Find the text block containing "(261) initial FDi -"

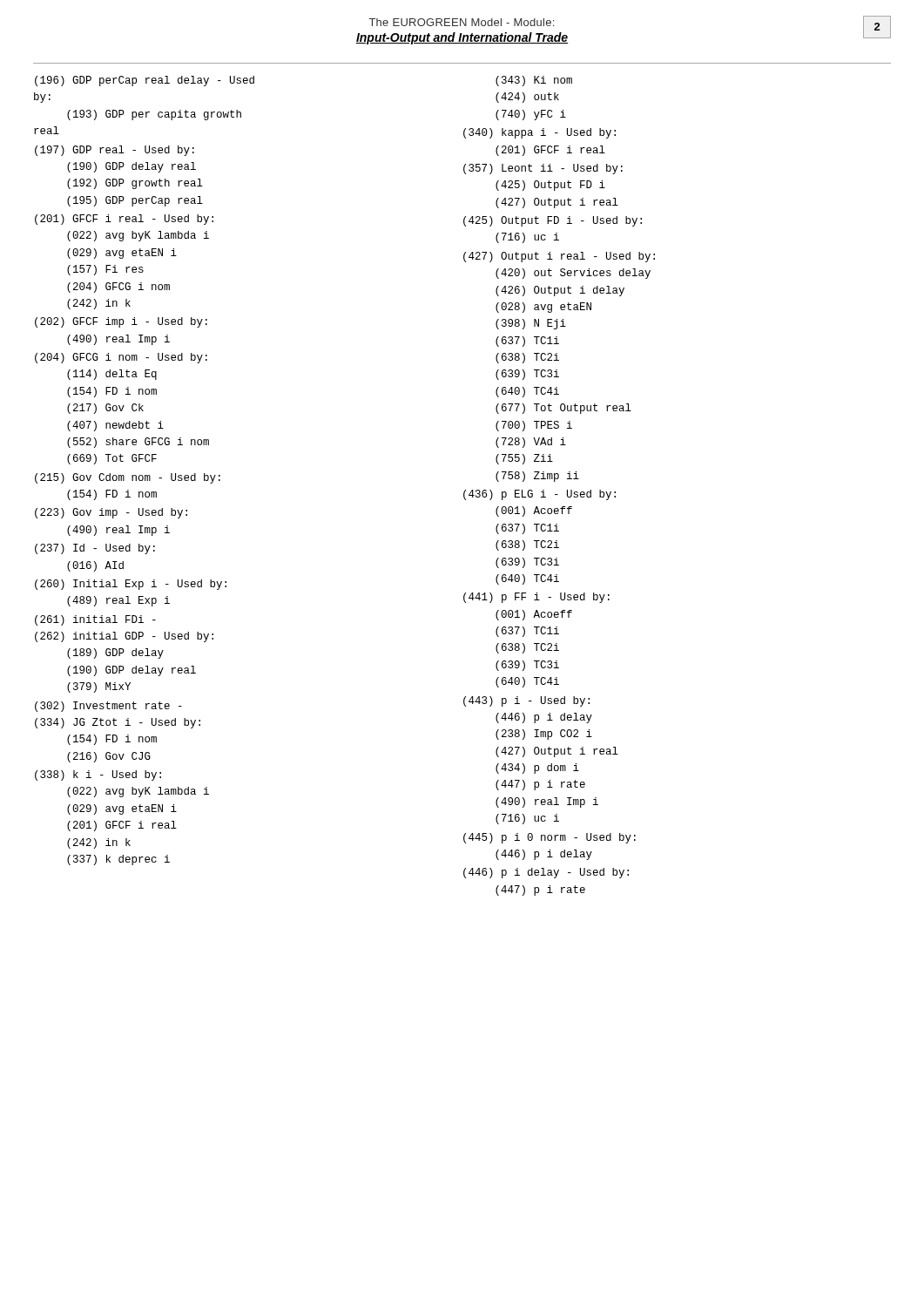pos(95,620)
